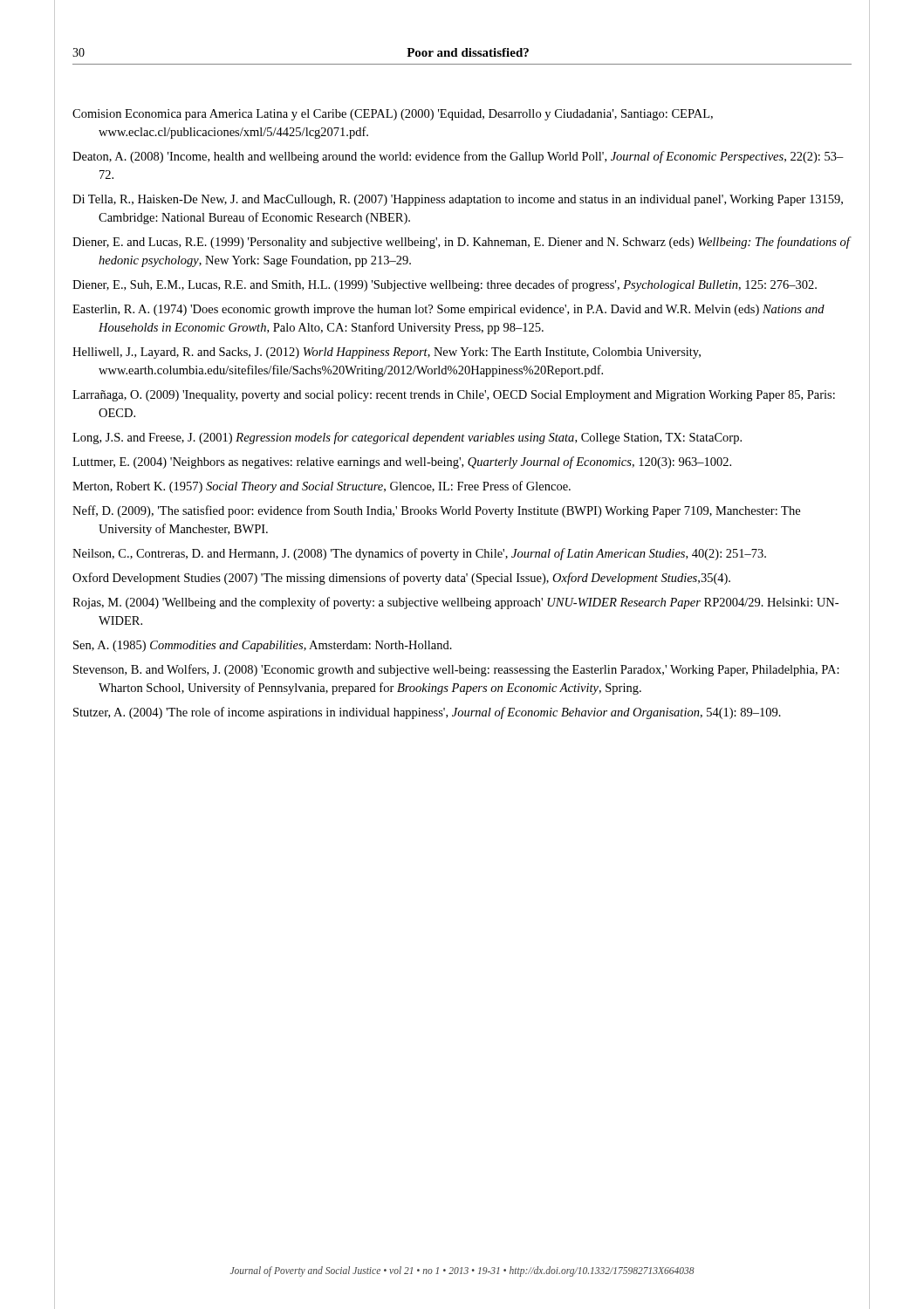Image resolution: width=924 pixels, height=1309 pixels.
Task: Click on the list item containing "Neilson, C., Contreras, D."
Action: coord(420,554)
